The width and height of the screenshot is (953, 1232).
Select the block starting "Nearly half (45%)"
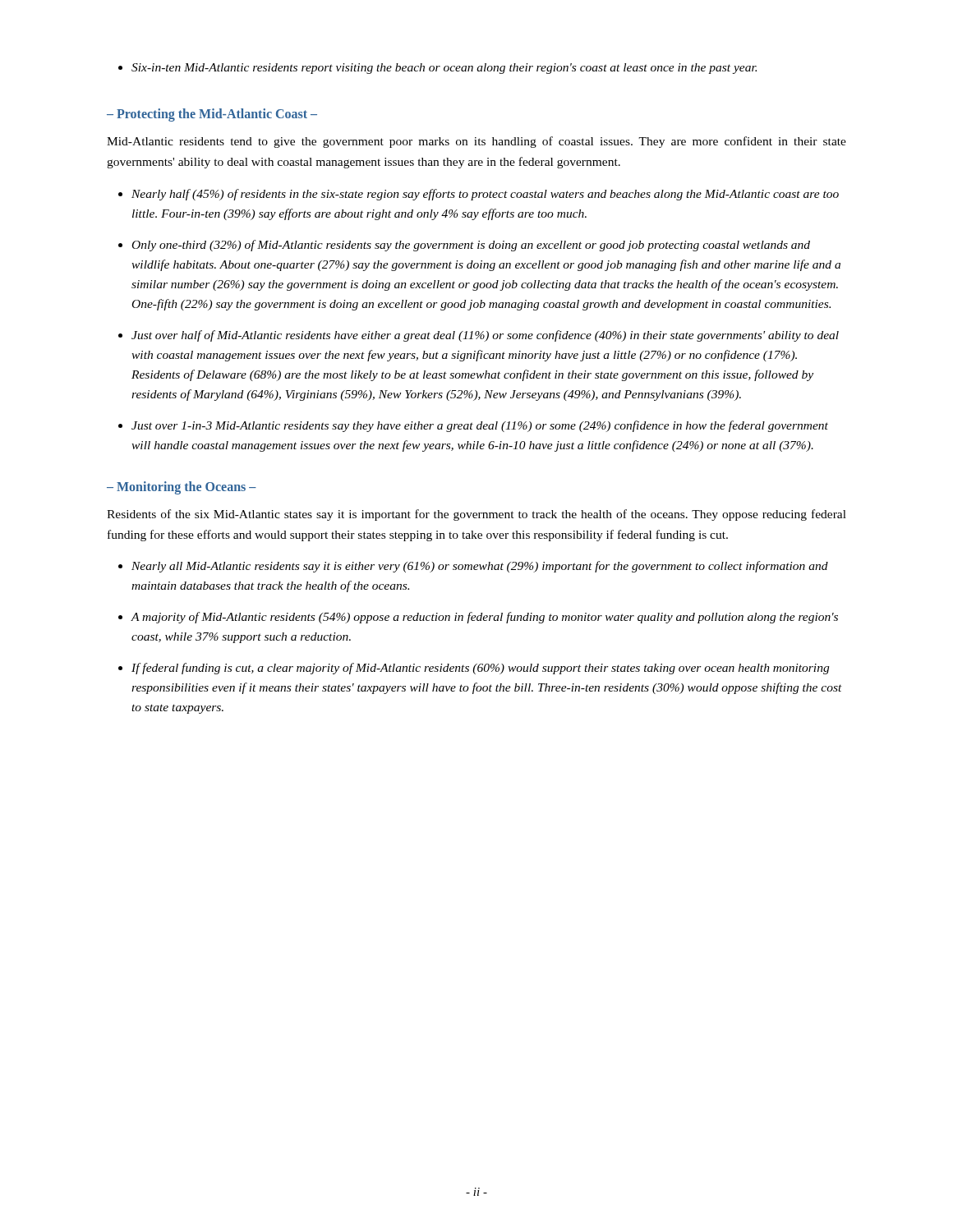coord(489,203)
